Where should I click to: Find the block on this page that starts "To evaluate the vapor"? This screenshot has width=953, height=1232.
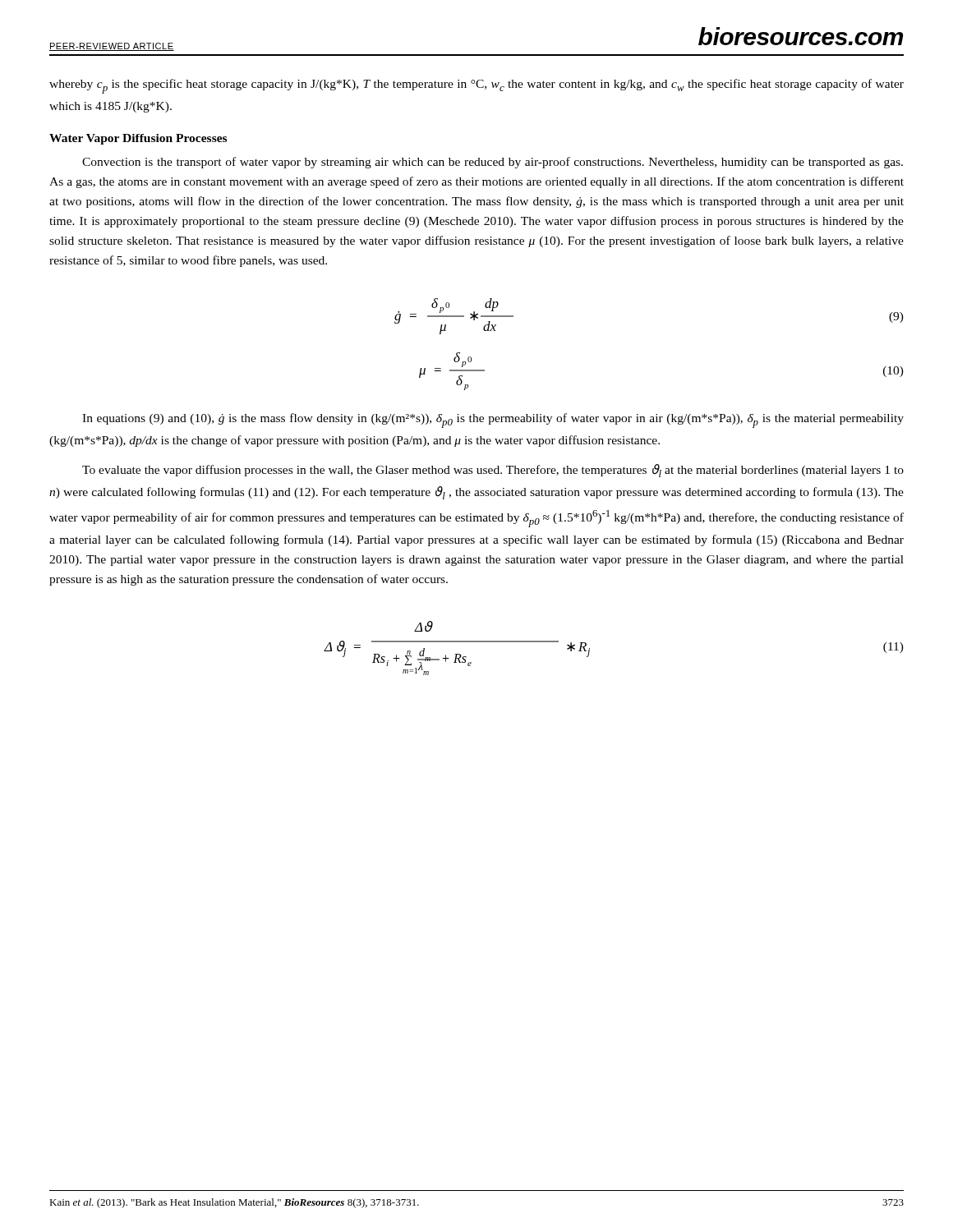(x=476, y=524)
